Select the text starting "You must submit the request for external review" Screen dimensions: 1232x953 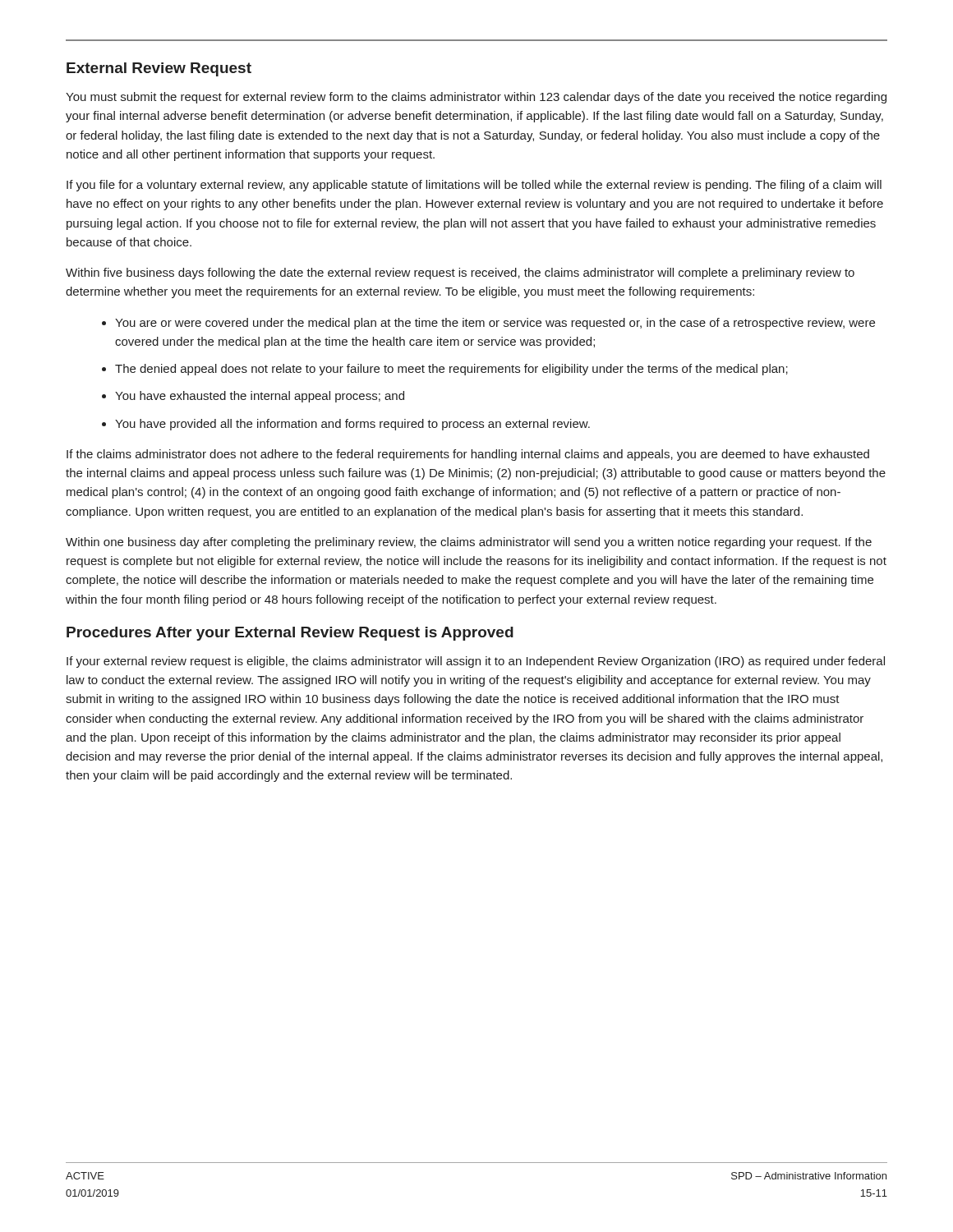tap(476, 125)
